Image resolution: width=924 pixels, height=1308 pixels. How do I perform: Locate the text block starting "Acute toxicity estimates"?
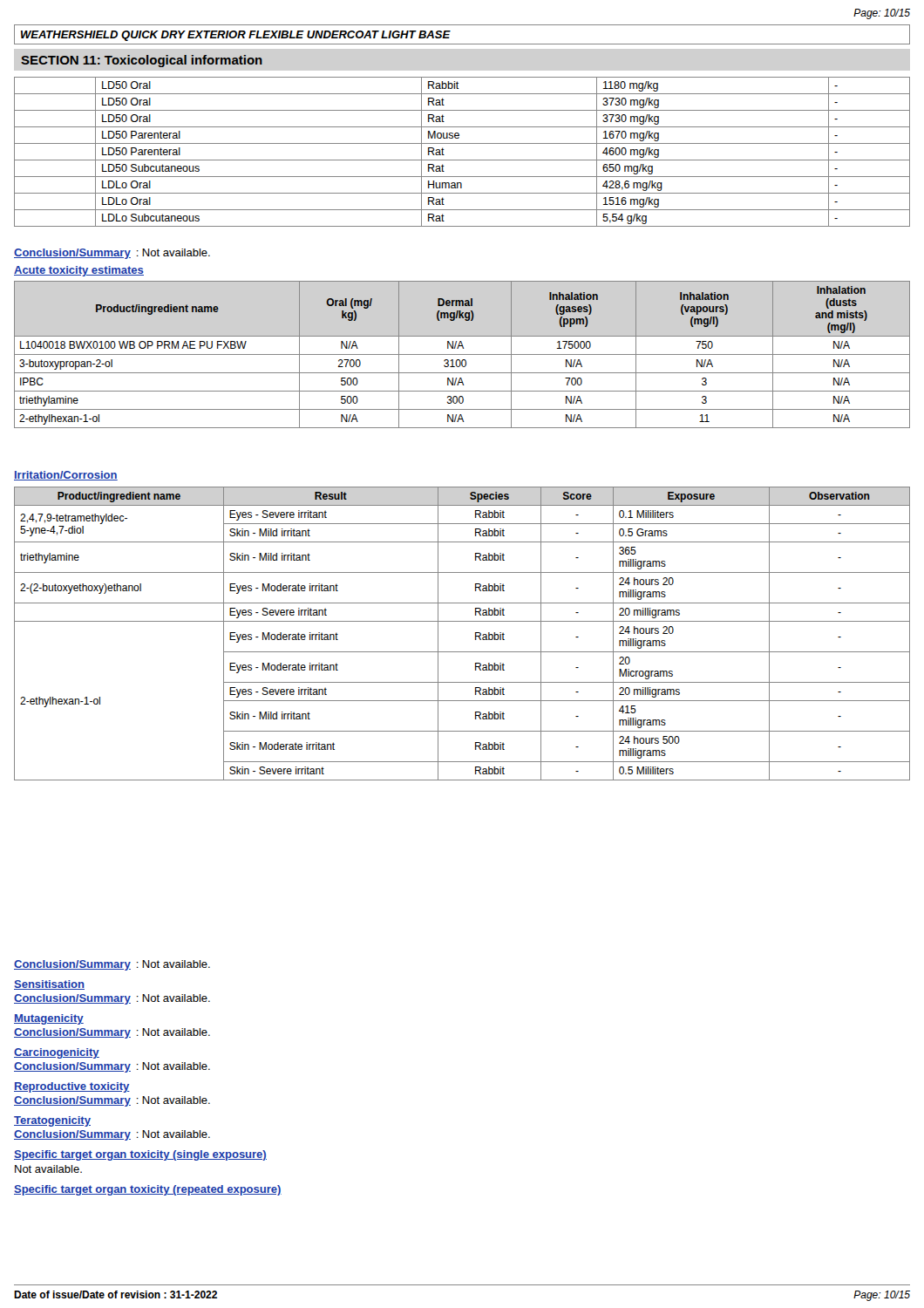tap(79, 270)
